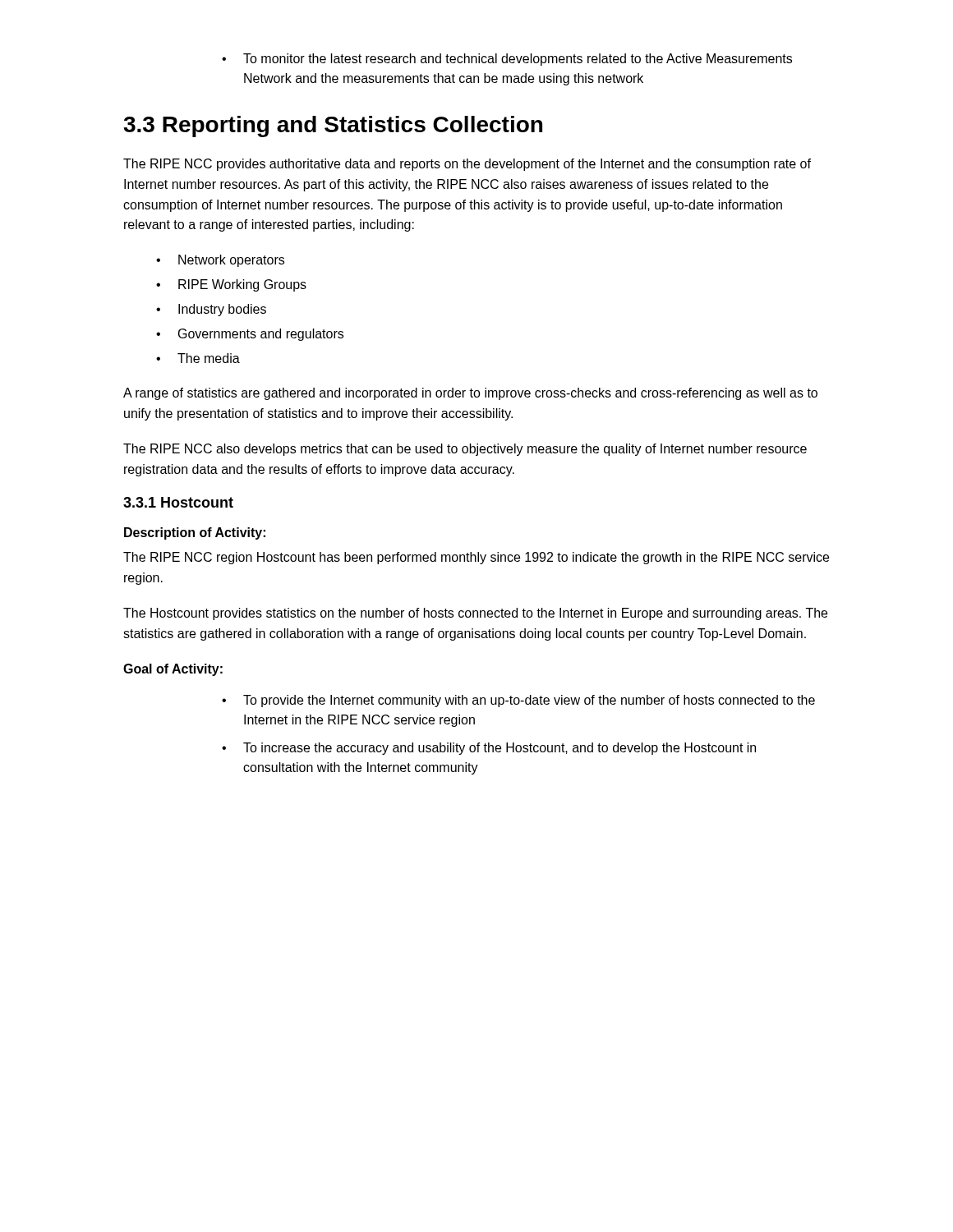Find the text starting "• Industry bodies"
This screenshot has height=1232, width=953.
[x=211, y=310]
